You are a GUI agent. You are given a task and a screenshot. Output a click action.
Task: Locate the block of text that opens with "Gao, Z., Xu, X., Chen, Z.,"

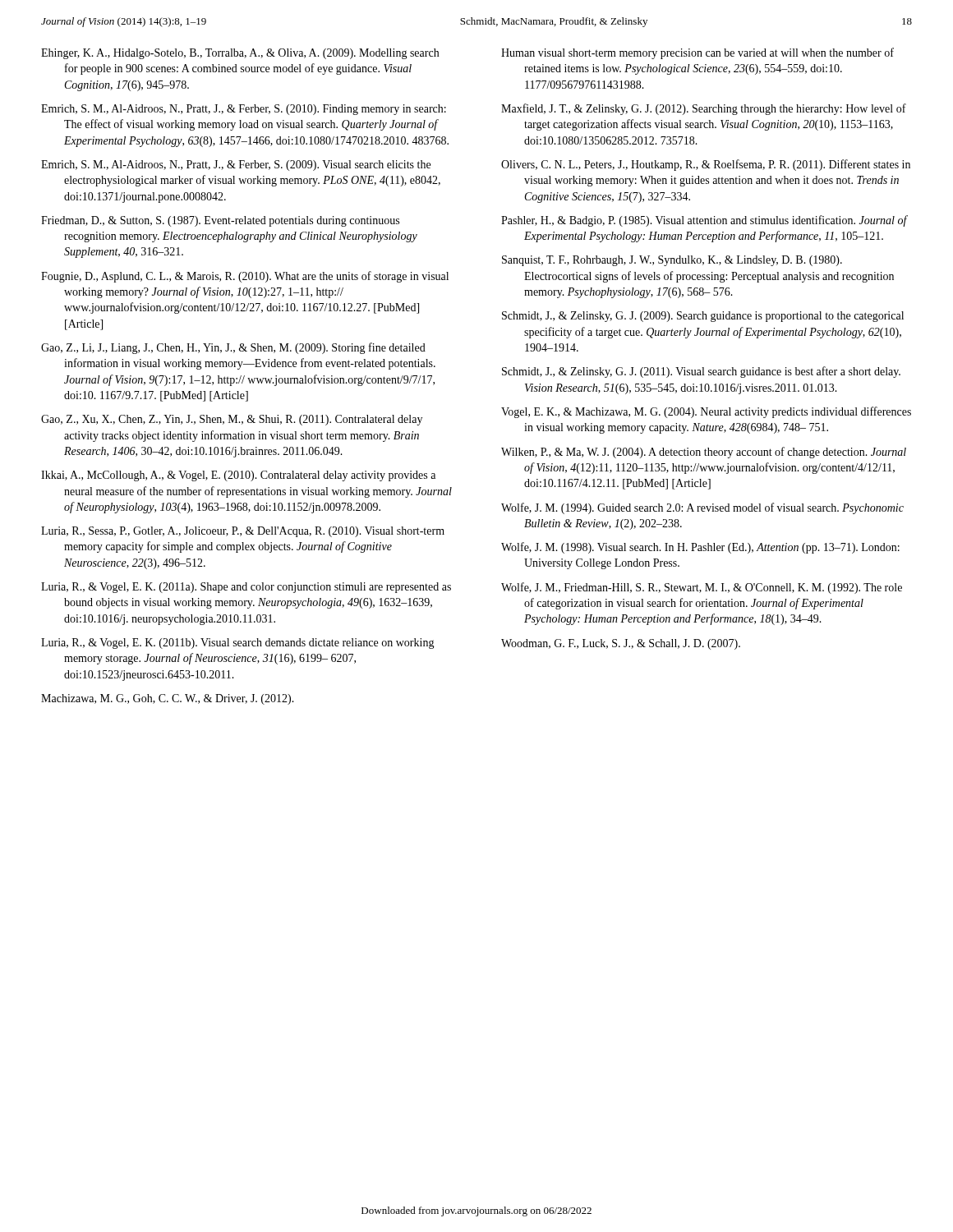pos(232,435)
